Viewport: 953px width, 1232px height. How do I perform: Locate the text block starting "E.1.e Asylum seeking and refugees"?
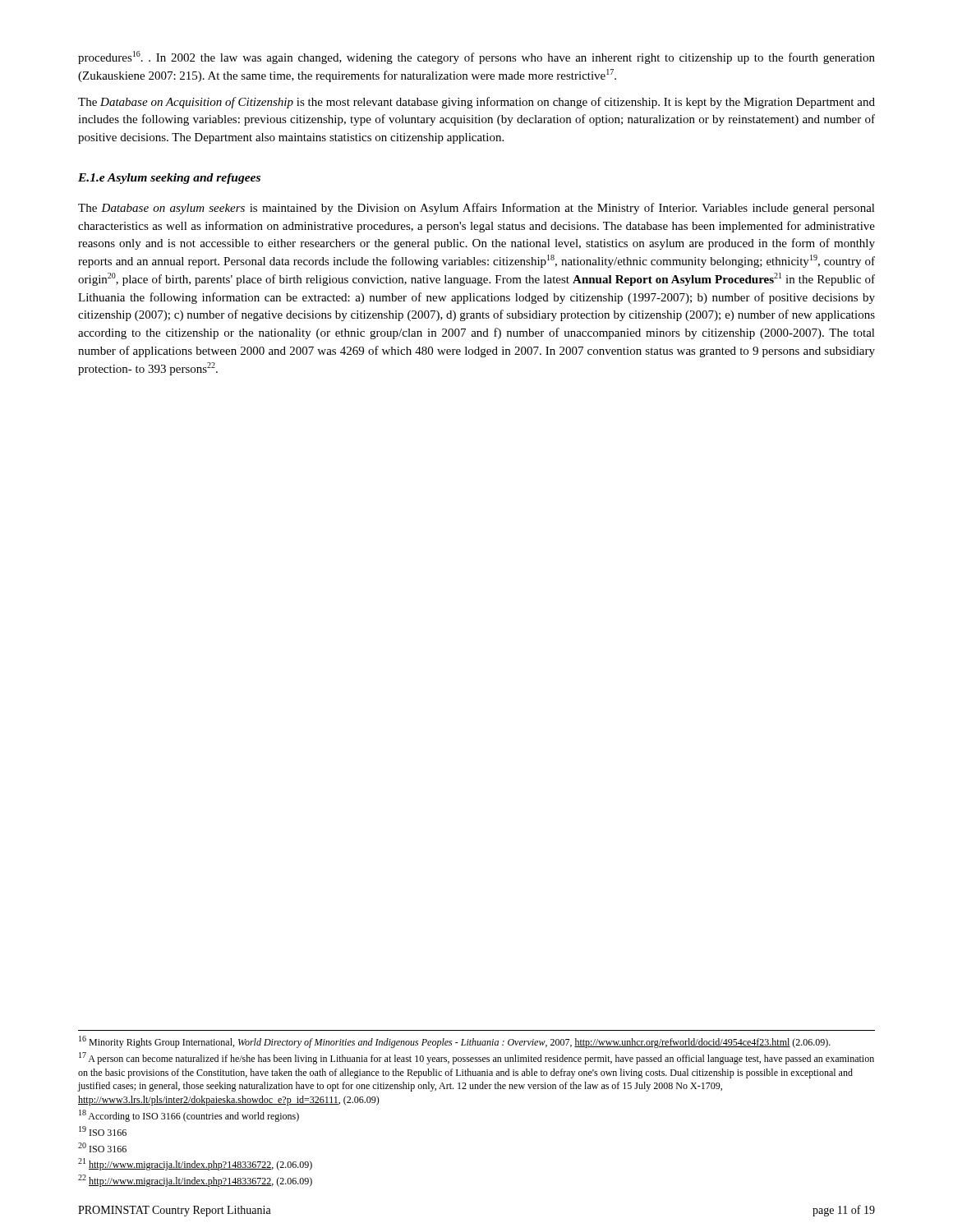[x=169, y=177]
